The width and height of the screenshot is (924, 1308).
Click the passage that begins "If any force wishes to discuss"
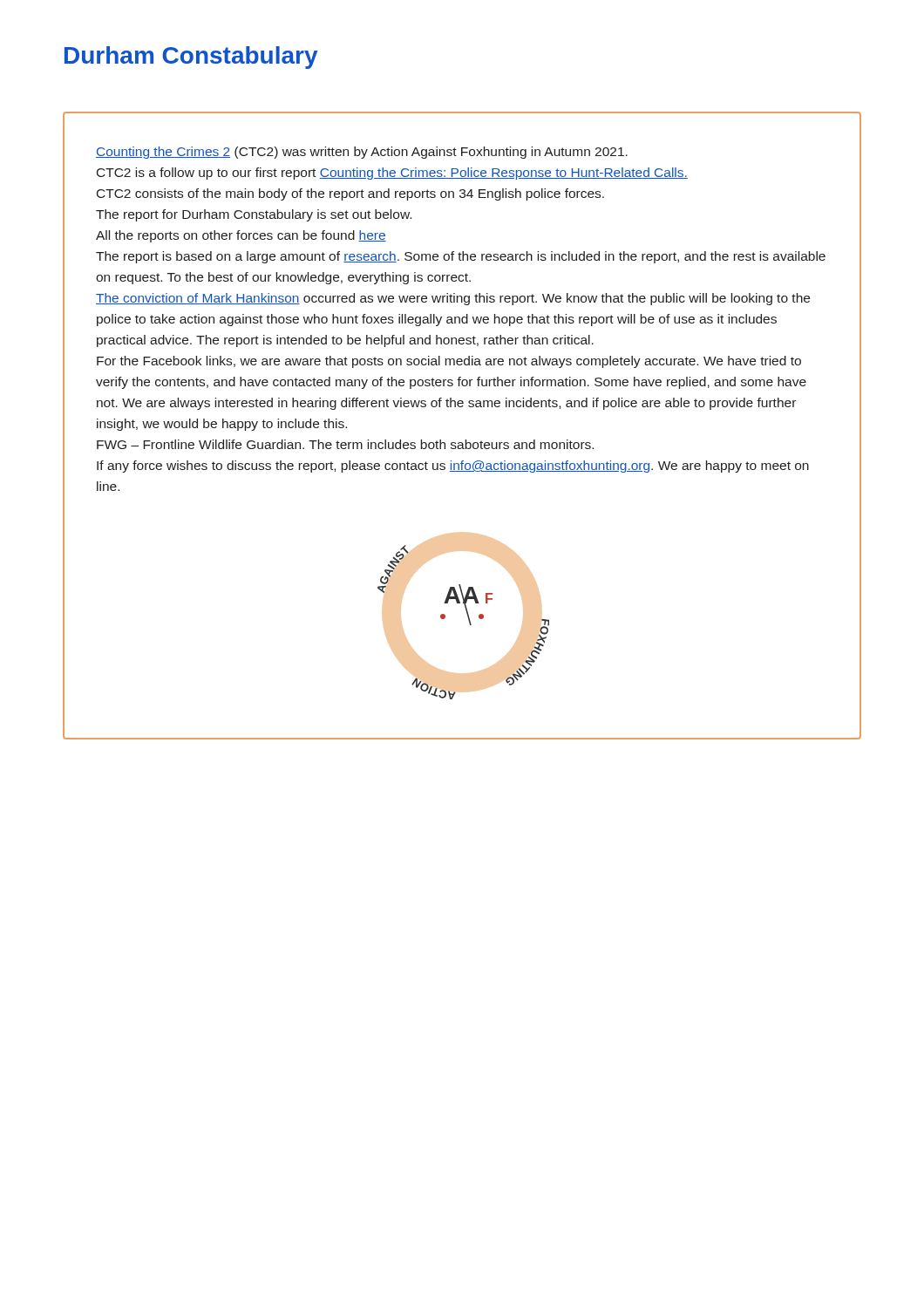[x=462, y=476]
